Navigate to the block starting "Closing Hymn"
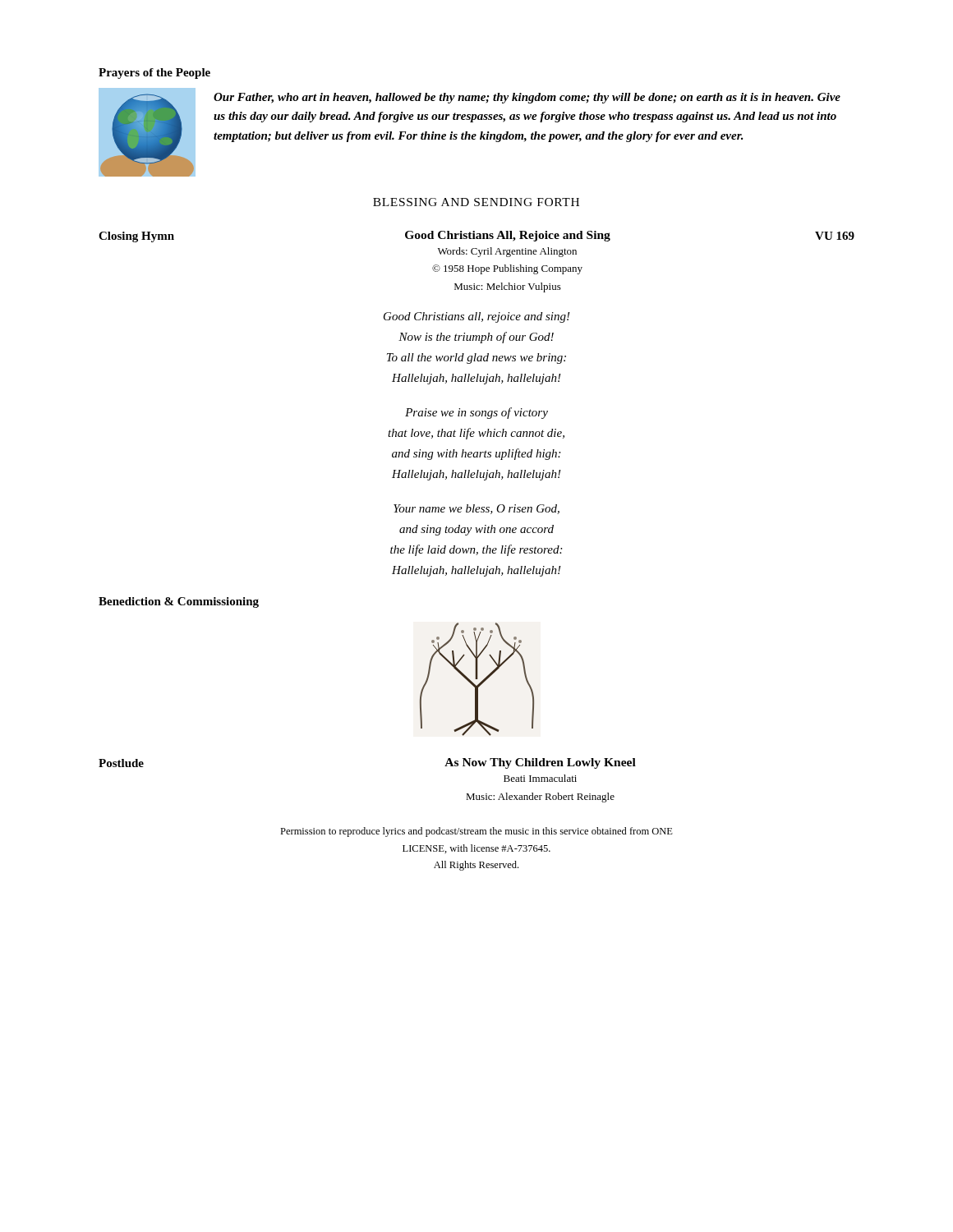 136,236
